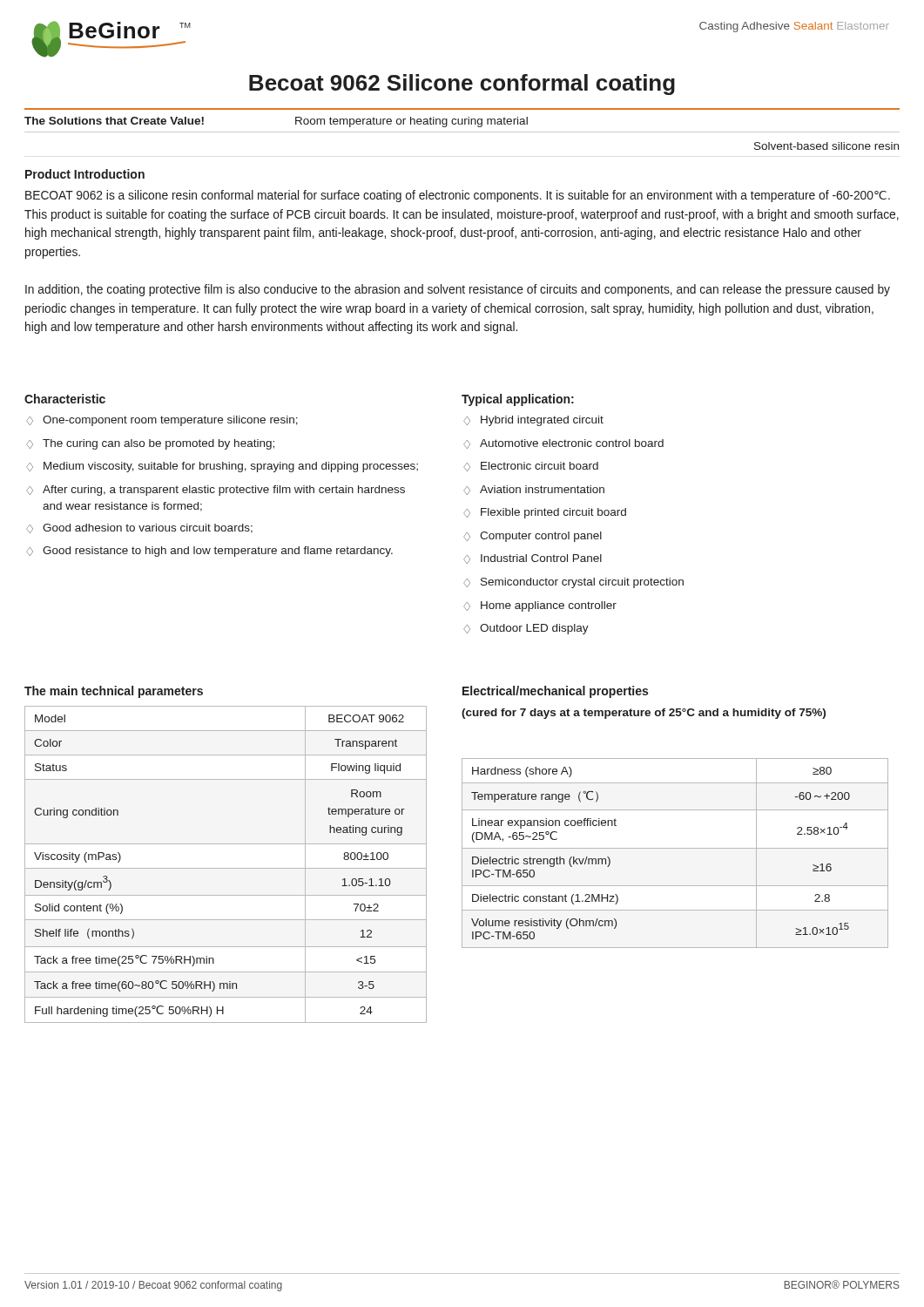Where does it say "♢ Outdoor LED display"?
This screenshot has width=924, height=1307.
coord(525,629)
